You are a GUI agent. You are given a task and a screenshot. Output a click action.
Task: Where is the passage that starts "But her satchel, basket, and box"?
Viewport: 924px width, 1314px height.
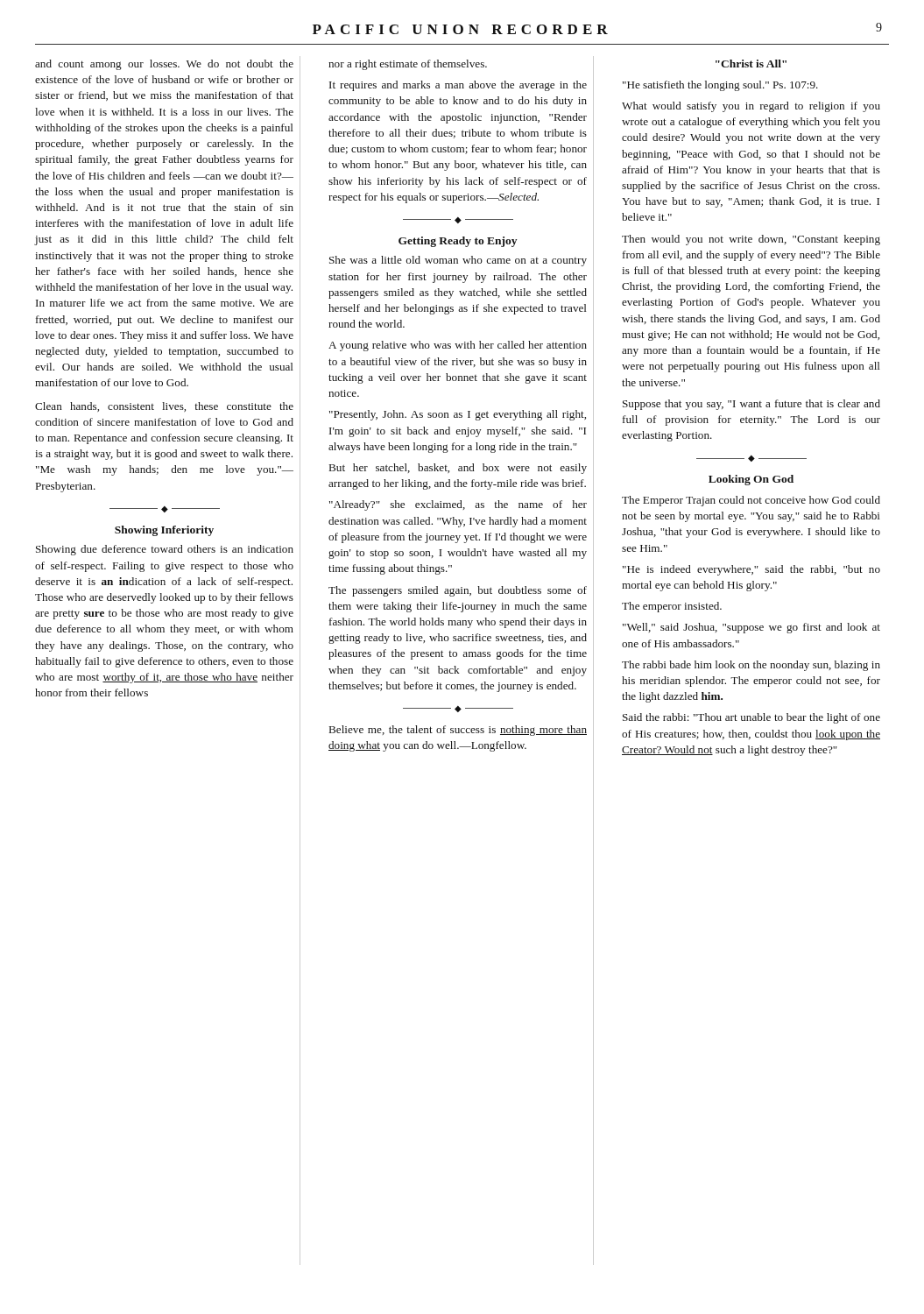[x=458, y=475]
